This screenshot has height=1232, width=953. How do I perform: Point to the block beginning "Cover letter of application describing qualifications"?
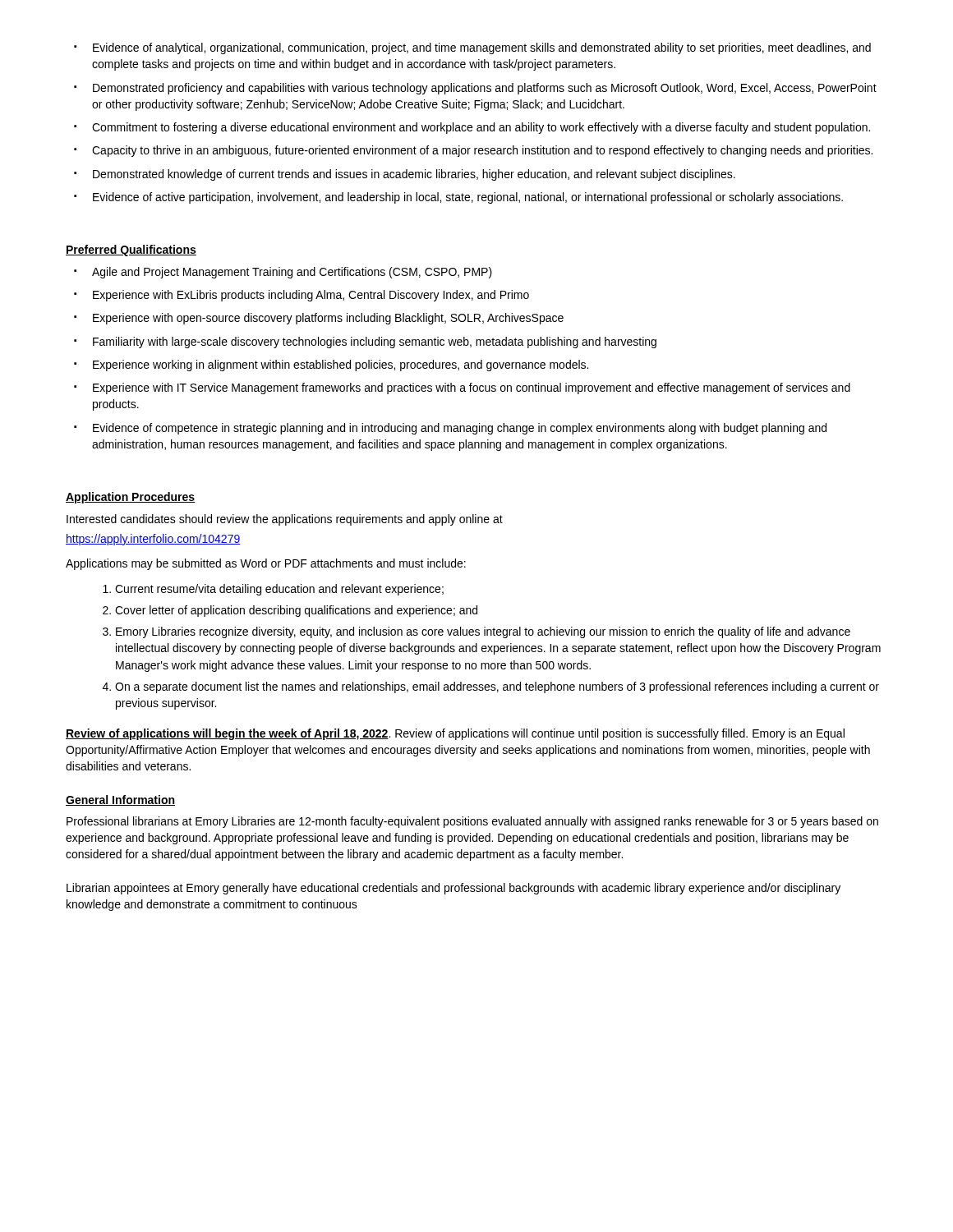click(x=296, y=611)
